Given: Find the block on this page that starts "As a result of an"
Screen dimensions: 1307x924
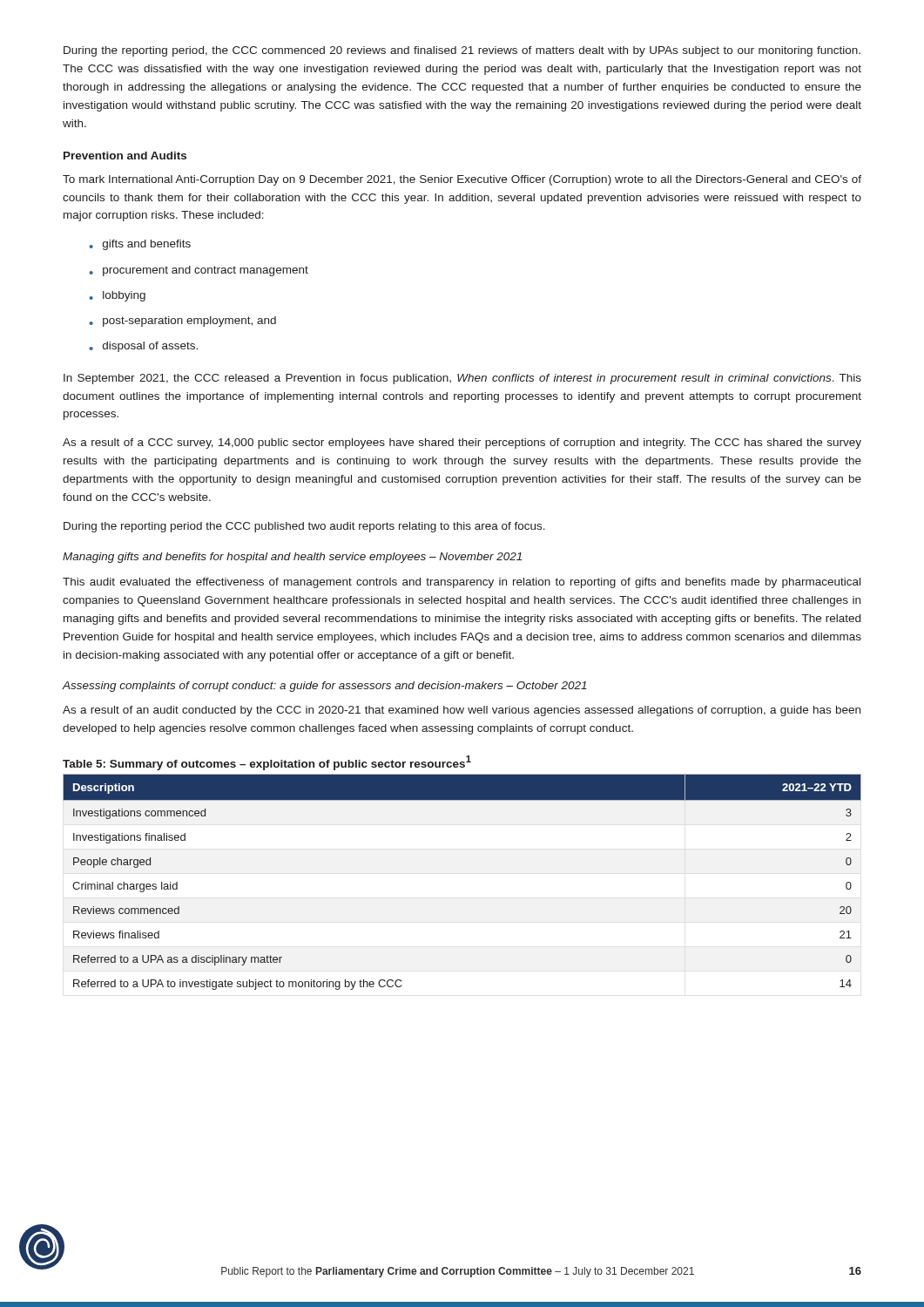Looking at the screenshot, I should [462, 719].
